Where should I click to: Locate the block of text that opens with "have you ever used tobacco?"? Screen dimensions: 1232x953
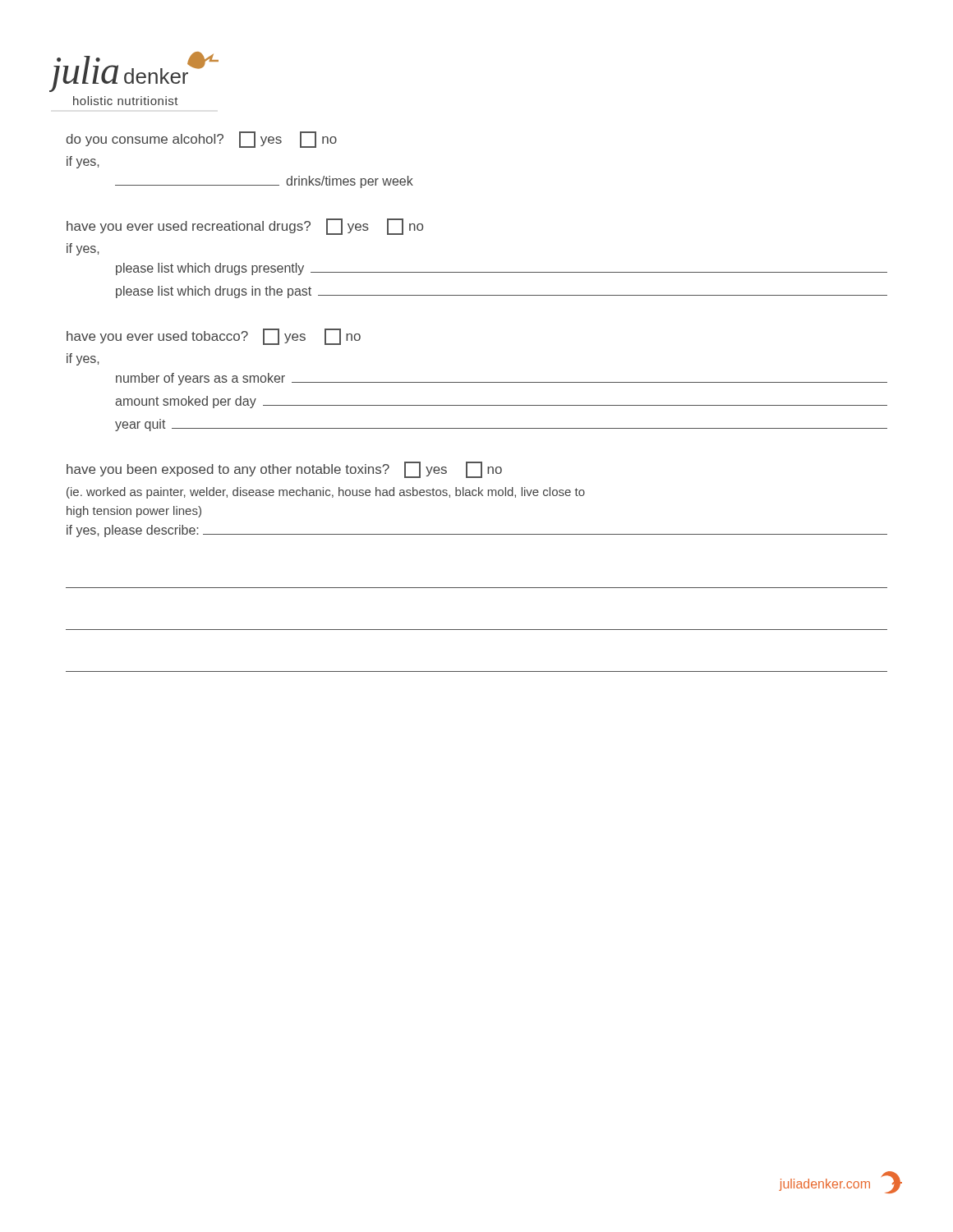[476, 380]
